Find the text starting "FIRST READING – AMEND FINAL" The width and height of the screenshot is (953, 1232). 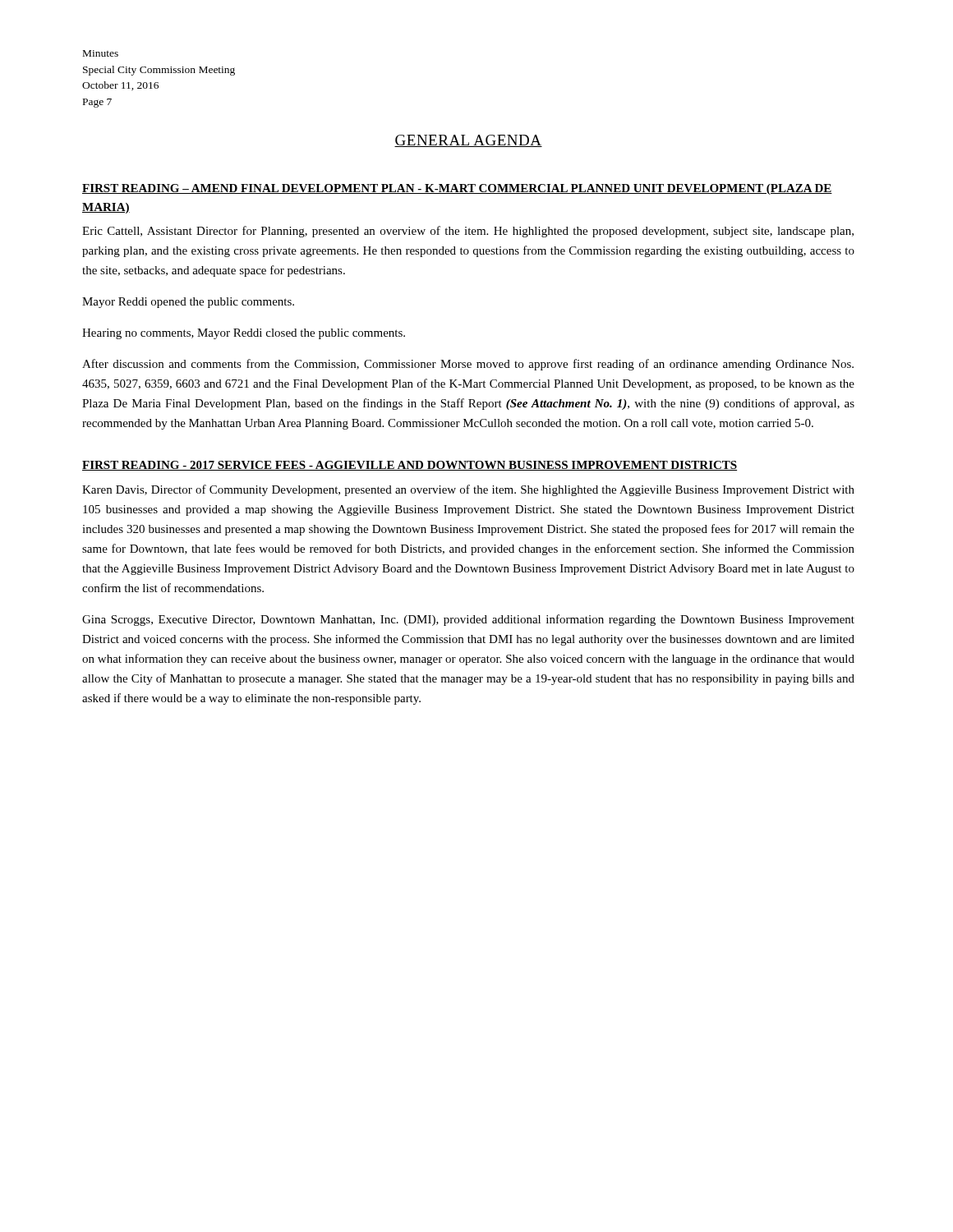[457, 197]
